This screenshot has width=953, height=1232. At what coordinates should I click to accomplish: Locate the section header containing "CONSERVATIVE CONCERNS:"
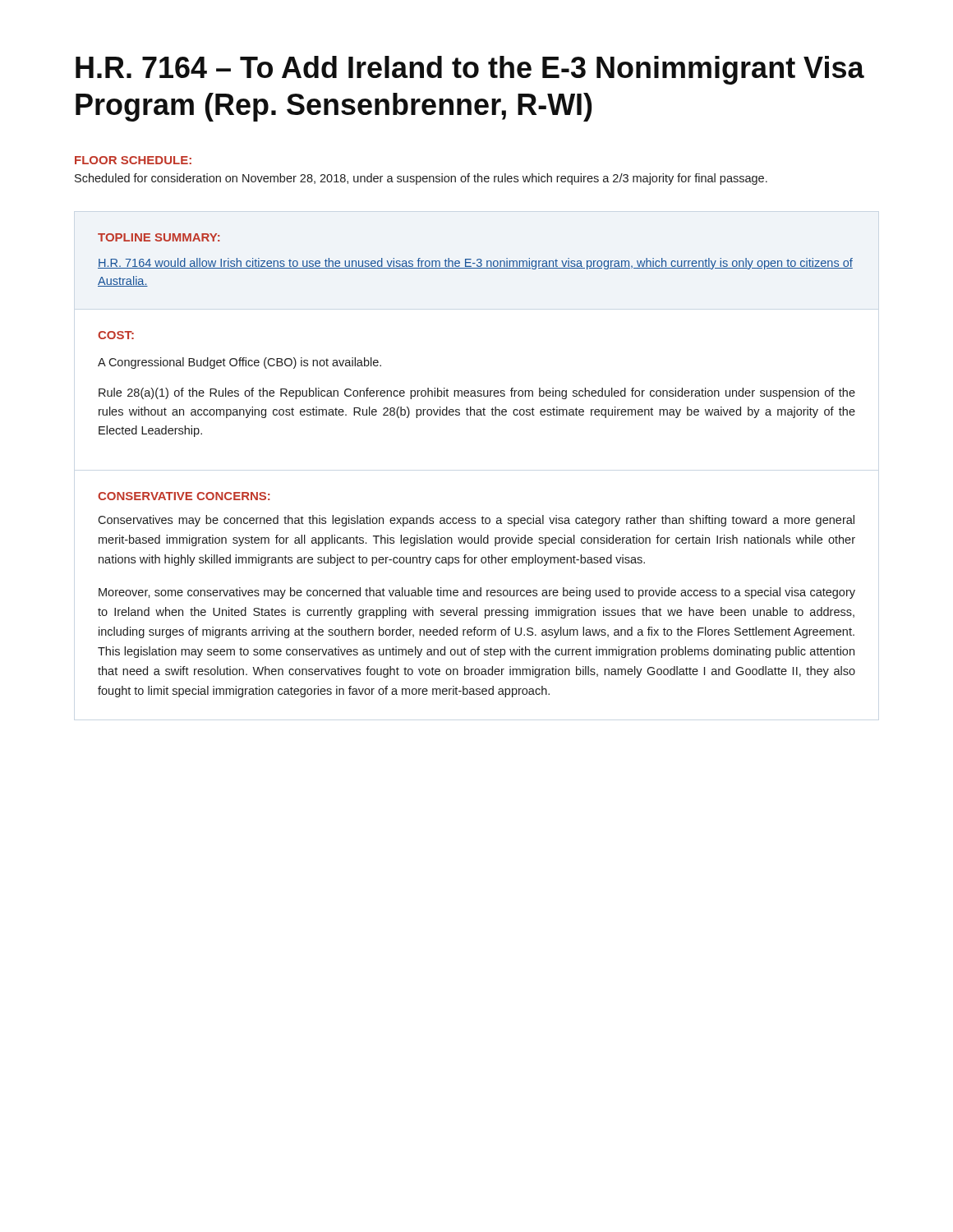click(184, 496)
